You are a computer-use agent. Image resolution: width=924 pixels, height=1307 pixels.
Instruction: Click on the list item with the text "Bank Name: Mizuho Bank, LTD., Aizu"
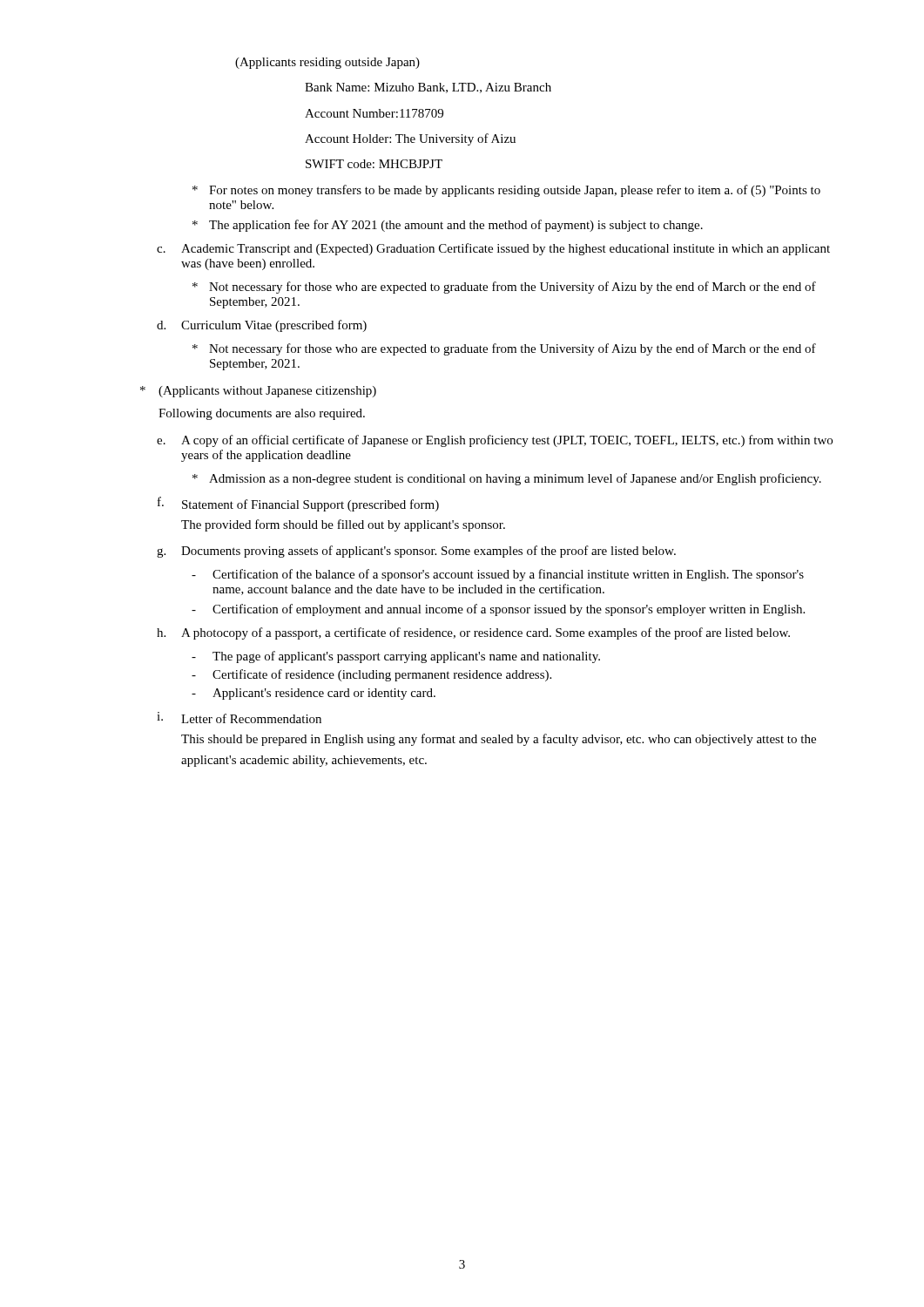[x=428, y=88]
